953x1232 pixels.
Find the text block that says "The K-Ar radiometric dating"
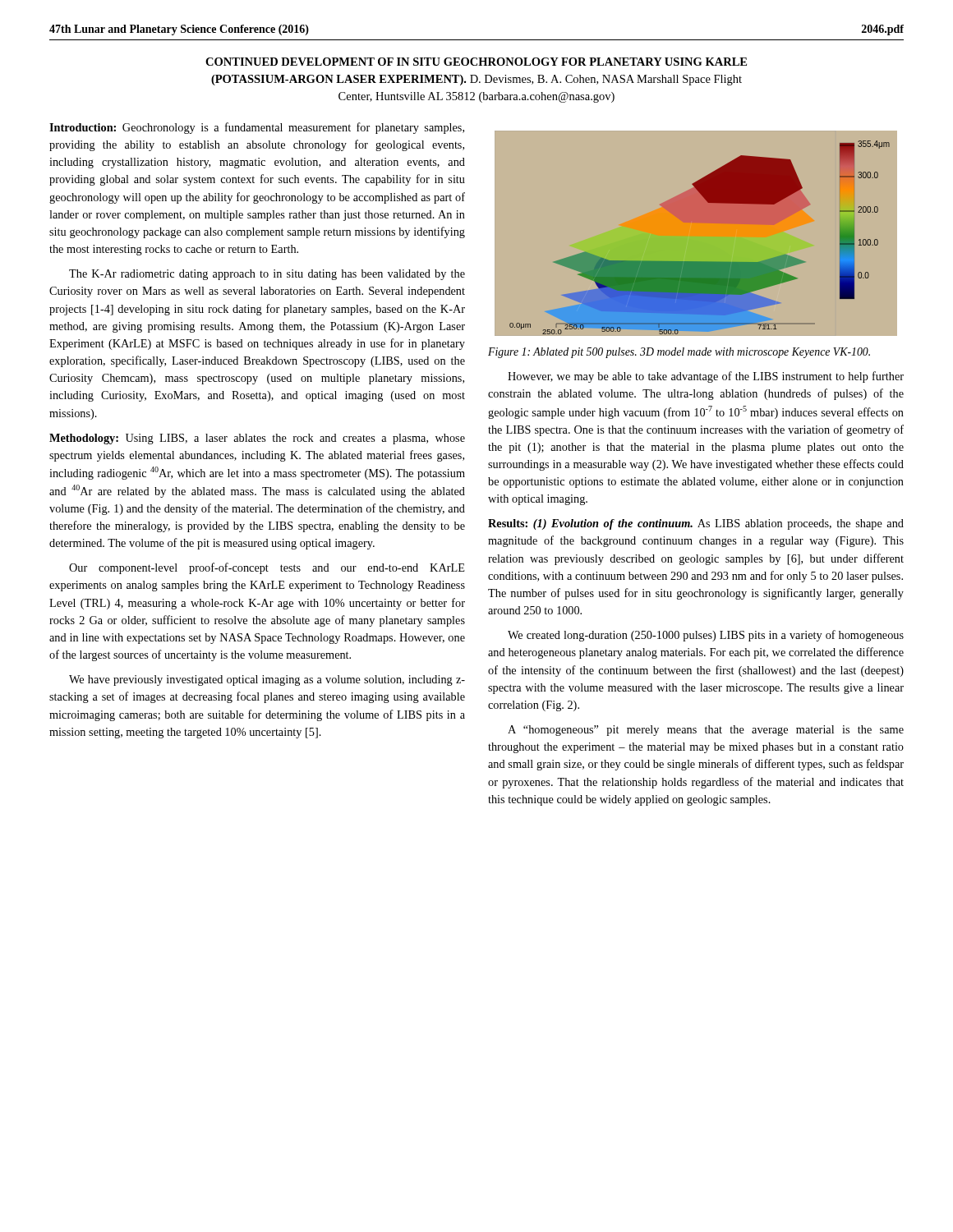pyautogui.click(x=257, y=343)
